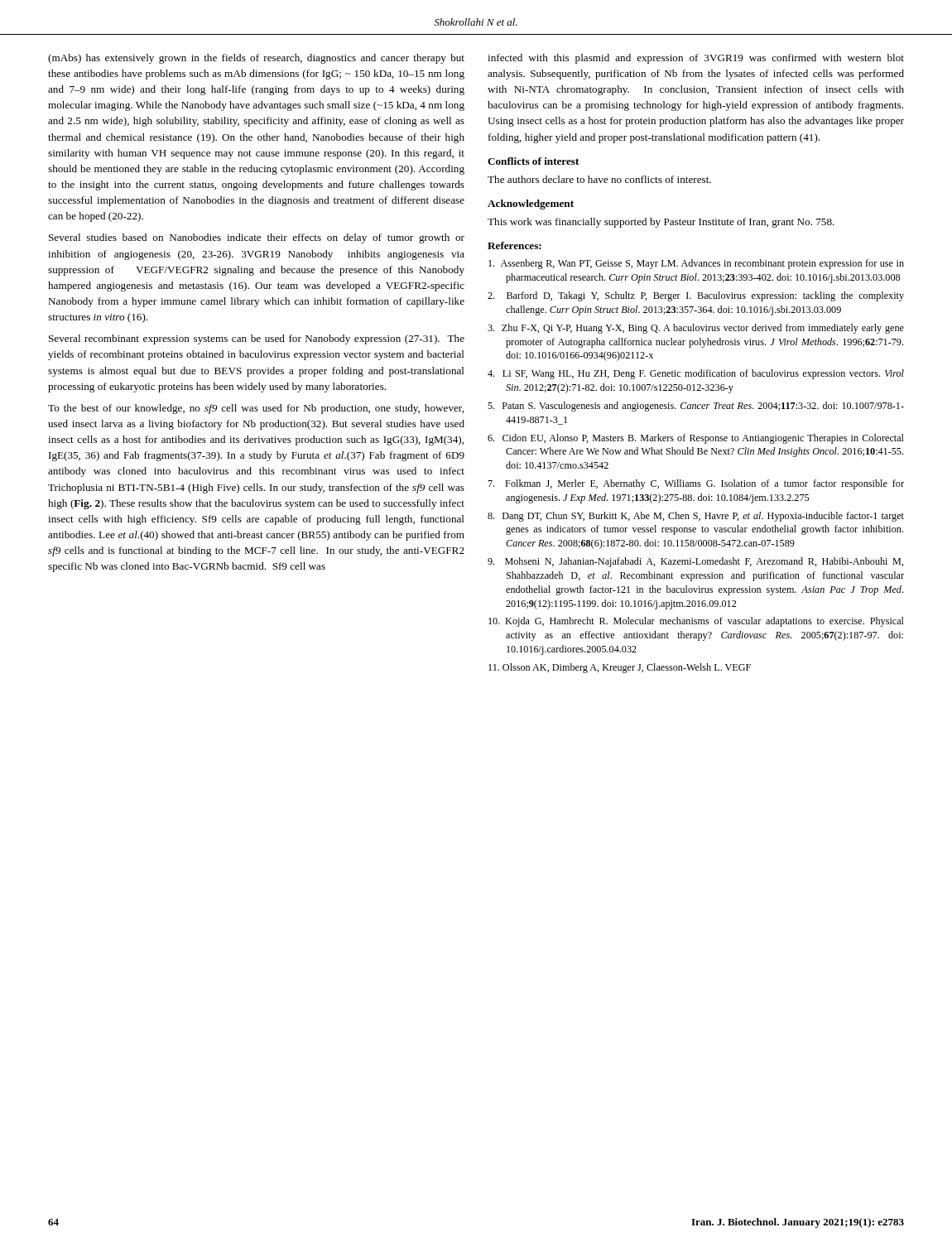The width and height of the screenshot is (952, 1242).
Task: Click on the region starting "5. Patan S. Vasculogenesis and angiogenesis."
Action: [x=696, y=413]
